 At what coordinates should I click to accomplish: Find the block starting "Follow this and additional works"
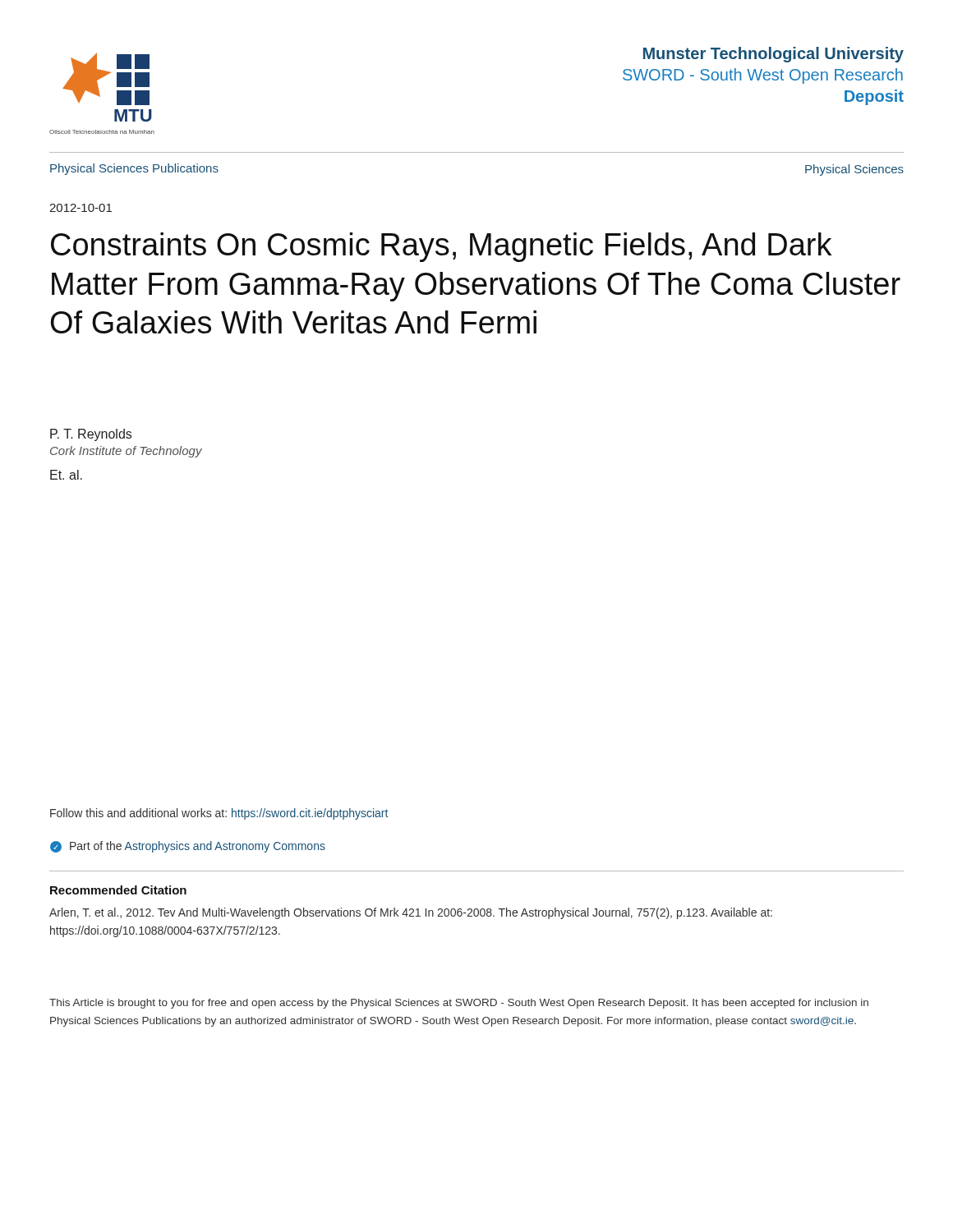(x=219, y=813)
